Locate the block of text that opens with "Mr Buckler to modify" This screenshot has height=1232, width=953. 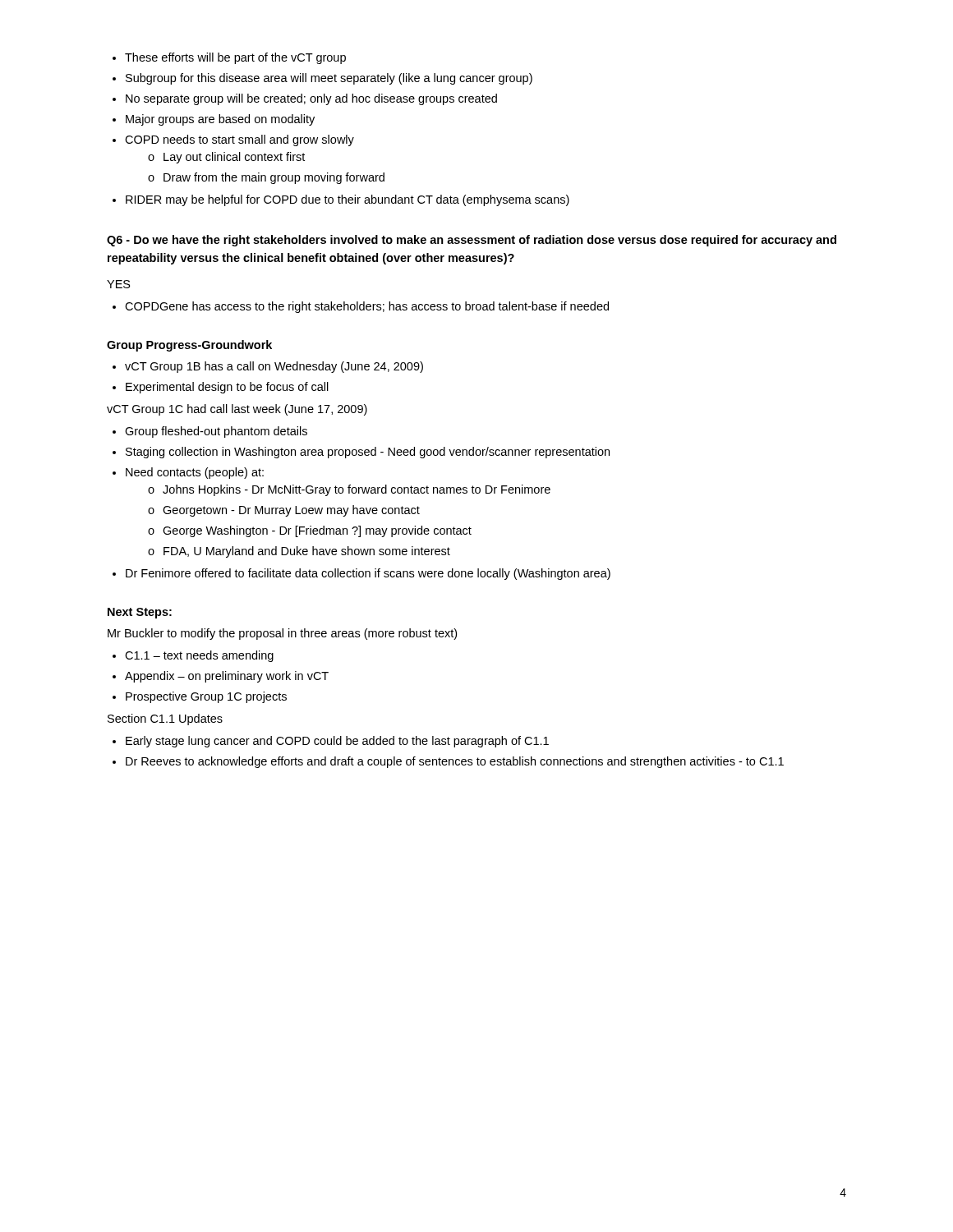coord(282,633)
